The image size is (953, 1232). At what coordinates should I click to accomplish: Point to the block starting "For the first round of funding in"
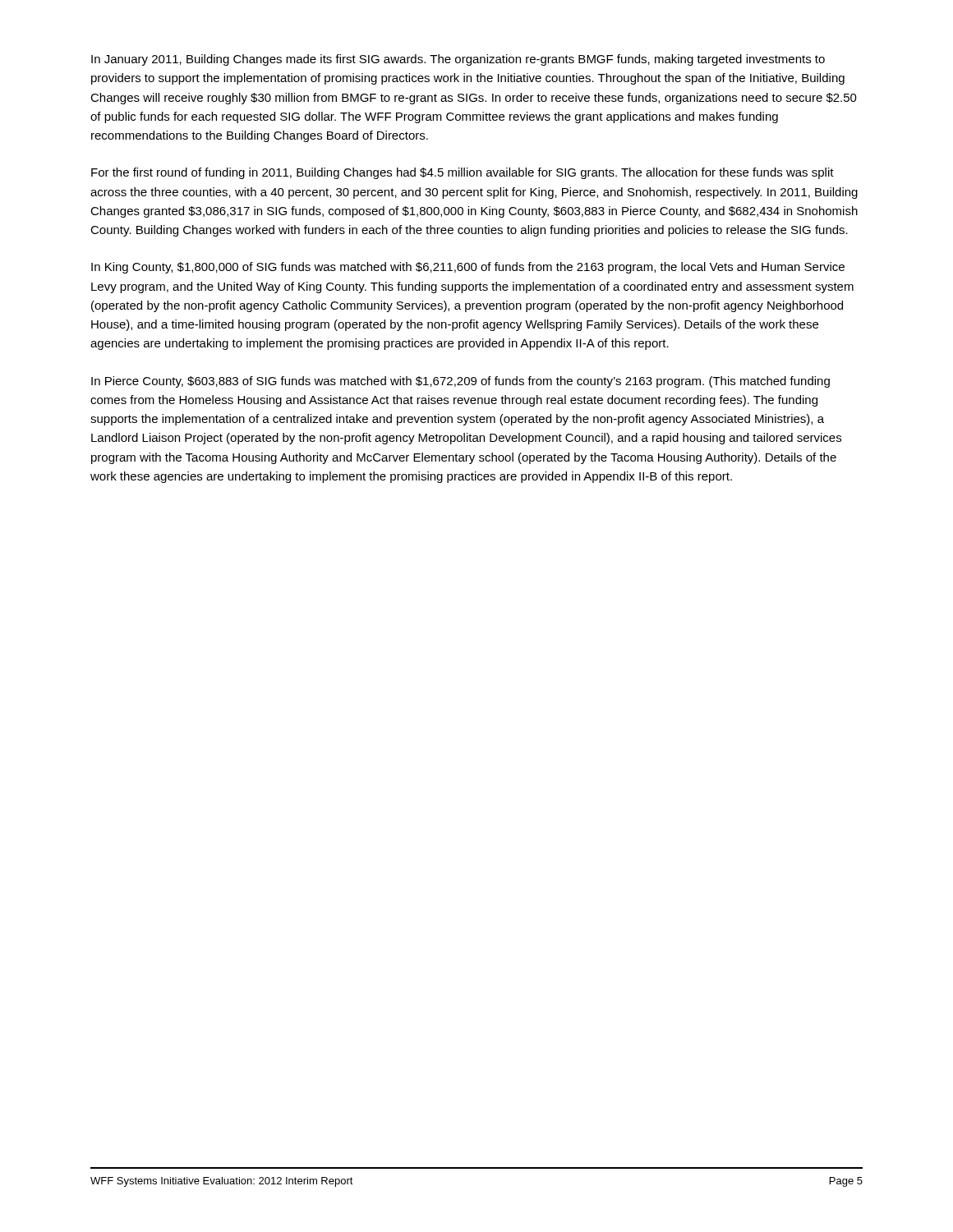[474, 201]
